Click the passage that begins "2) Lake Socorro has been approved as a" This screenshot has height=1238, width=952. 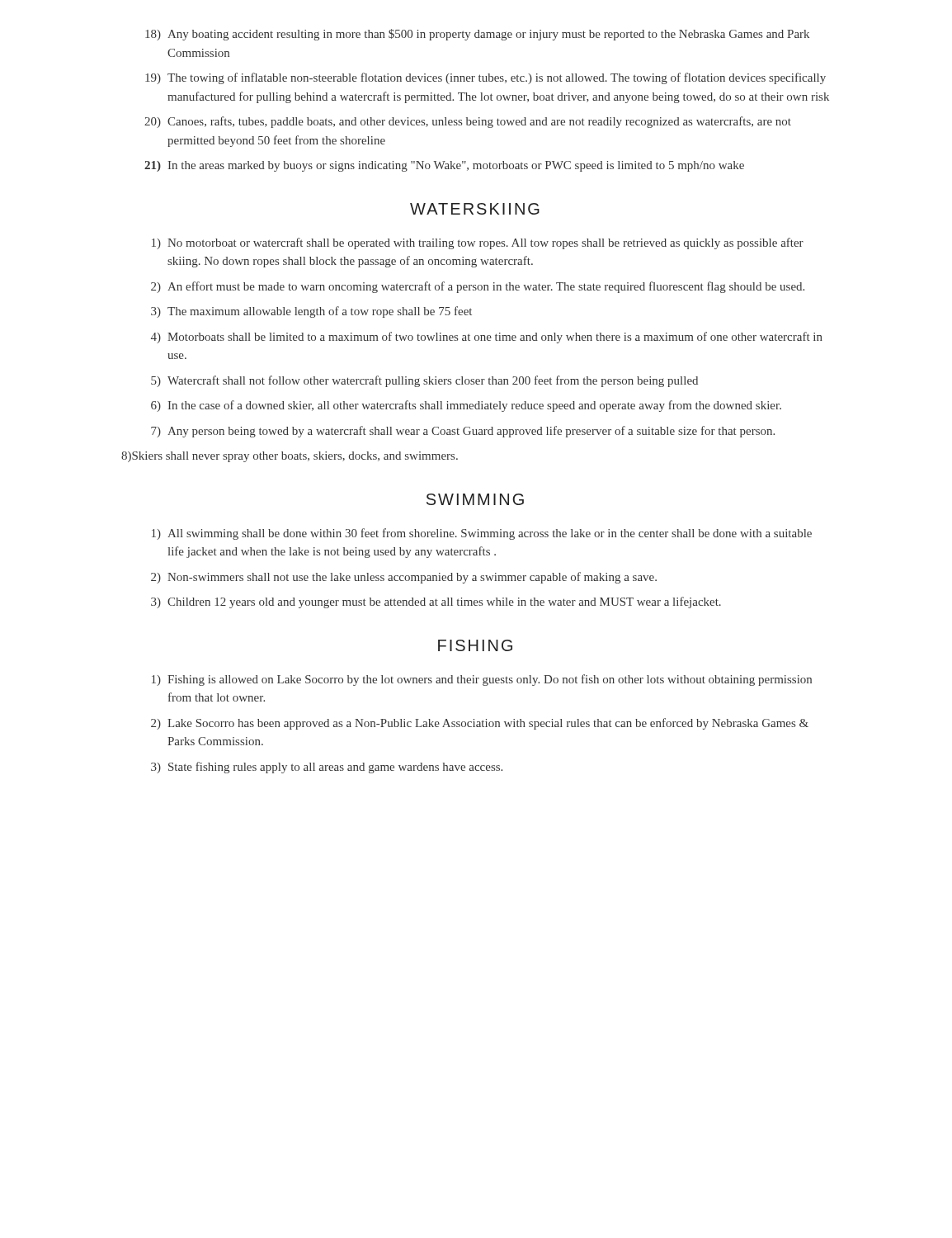[x=476, y=732]
